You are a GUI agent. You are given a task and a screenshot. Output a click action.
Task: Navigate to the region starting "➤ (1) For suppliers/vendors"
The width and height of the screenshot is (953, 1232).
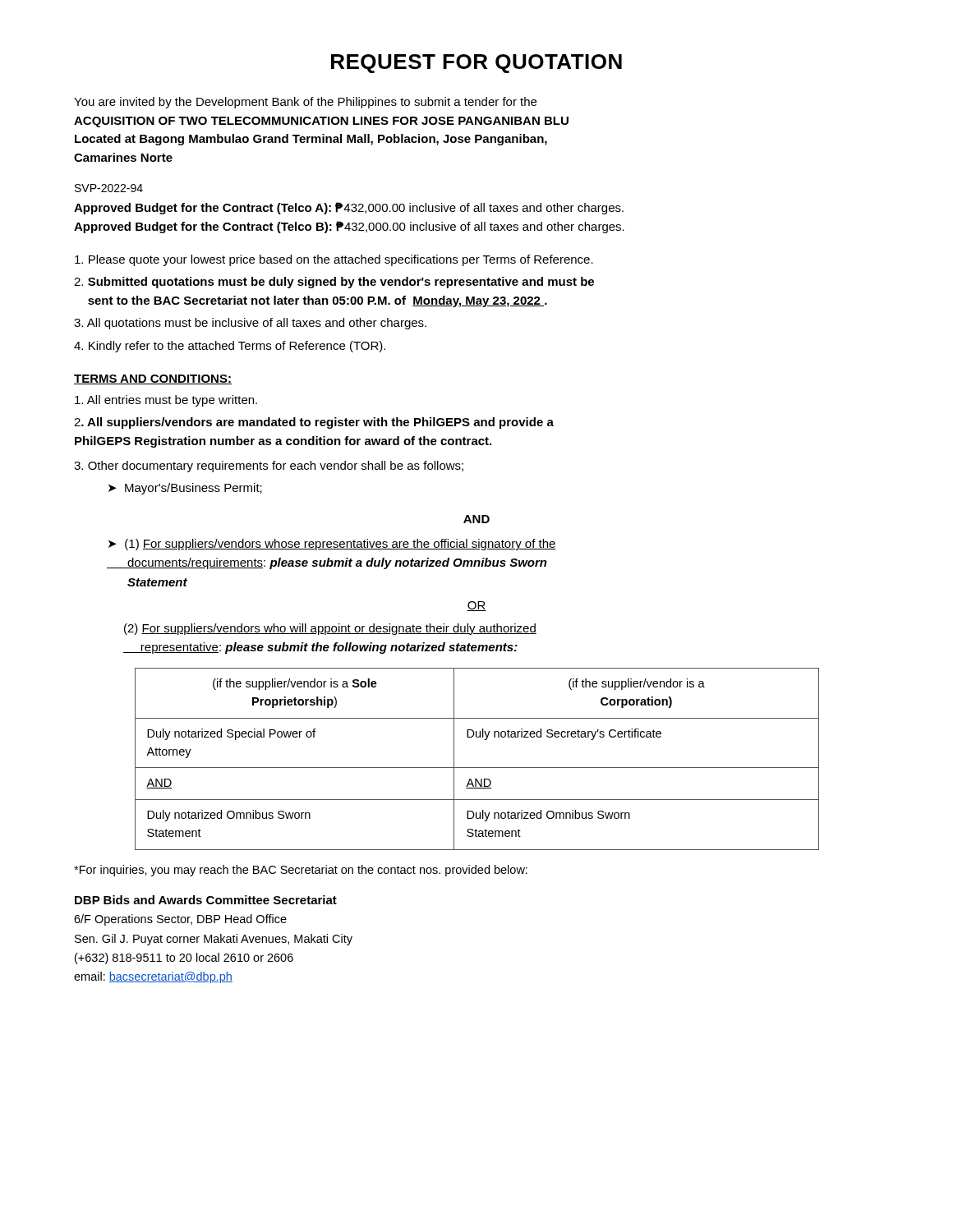[x=331, y=562]
